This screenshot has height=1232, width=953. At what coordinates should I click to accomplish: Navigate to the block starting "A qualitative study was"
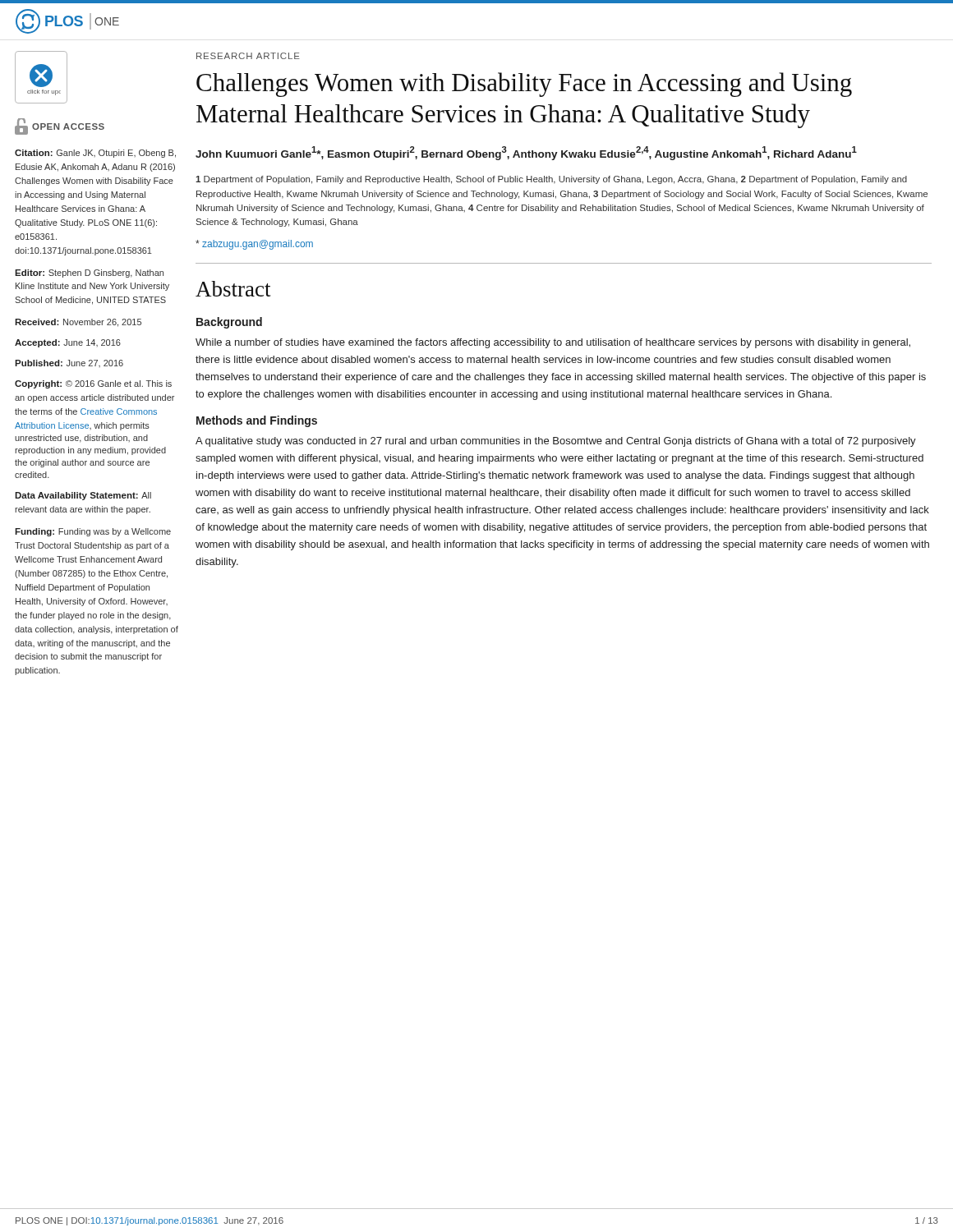coord(563,501)
